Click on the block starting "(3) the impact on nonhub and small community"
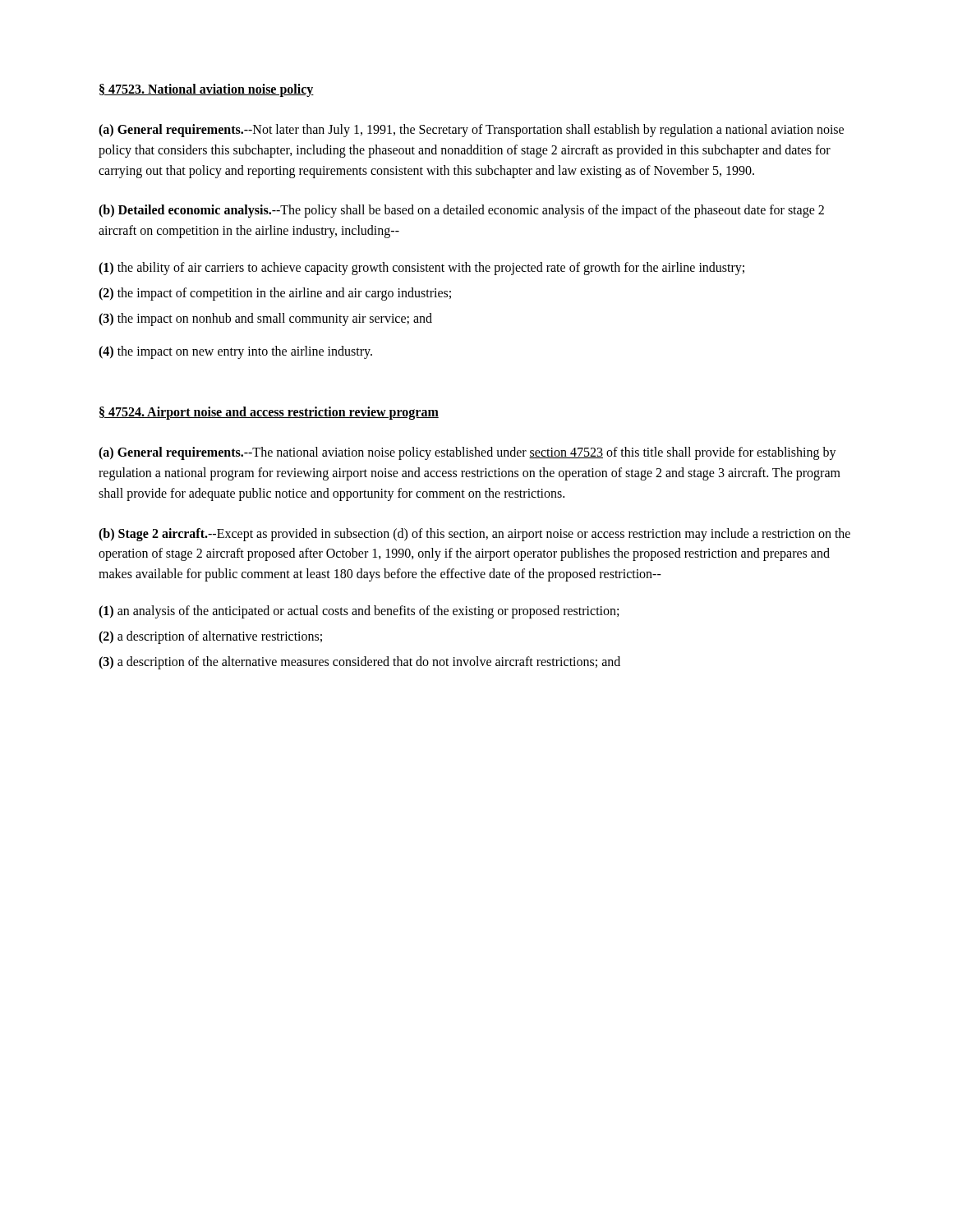This screenshot has height=1232, width=953. pos(265,318)
